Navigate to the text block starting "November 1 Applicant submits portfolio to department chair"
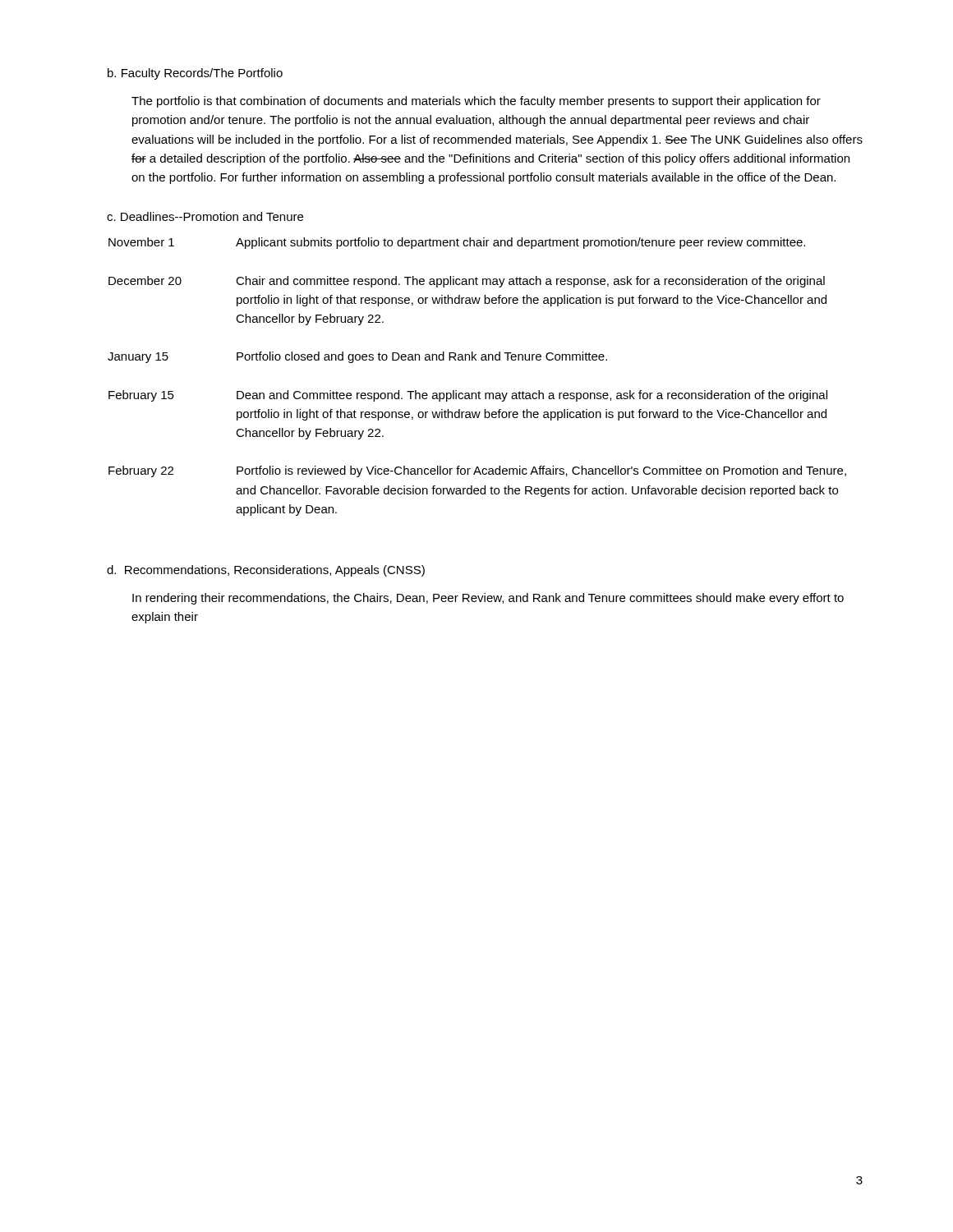This screenshot has height=1232, width=953. pos(485,384)
